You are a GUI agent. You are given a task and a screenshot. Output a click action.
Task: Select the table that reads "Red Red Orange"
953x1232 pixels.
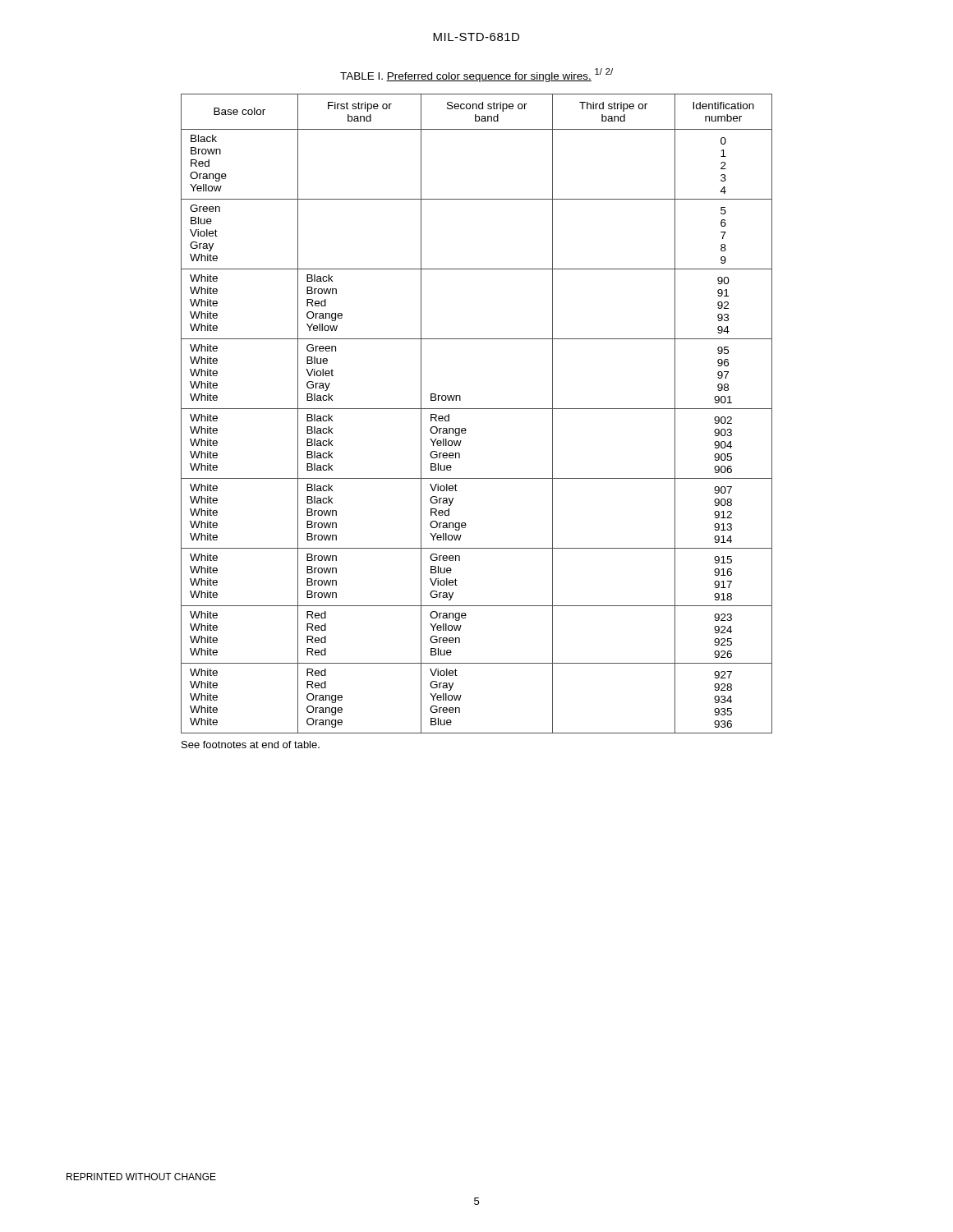[x=476, y=413]
